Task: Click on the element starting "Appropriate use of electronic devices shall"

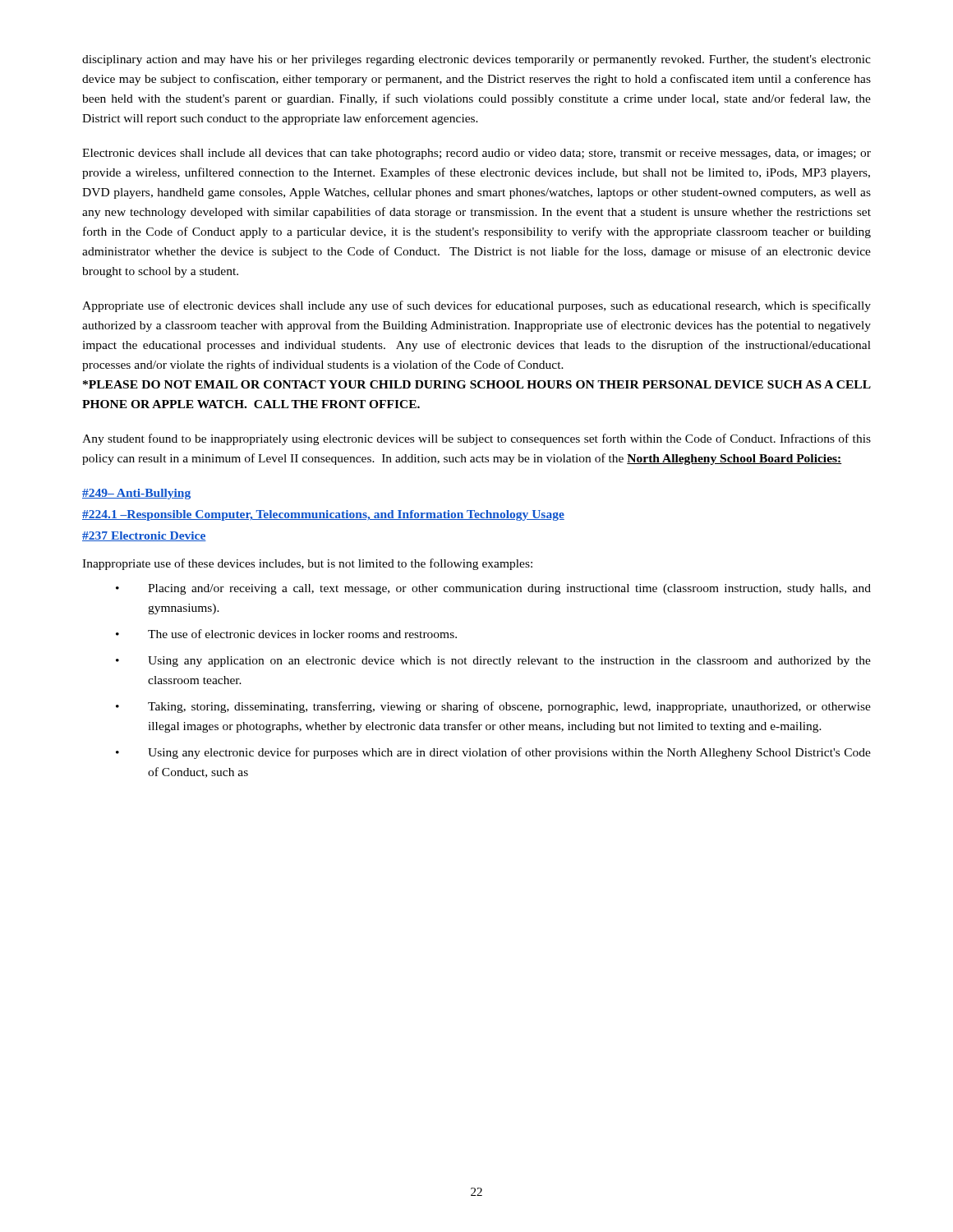Action: (x=476, y=355)
